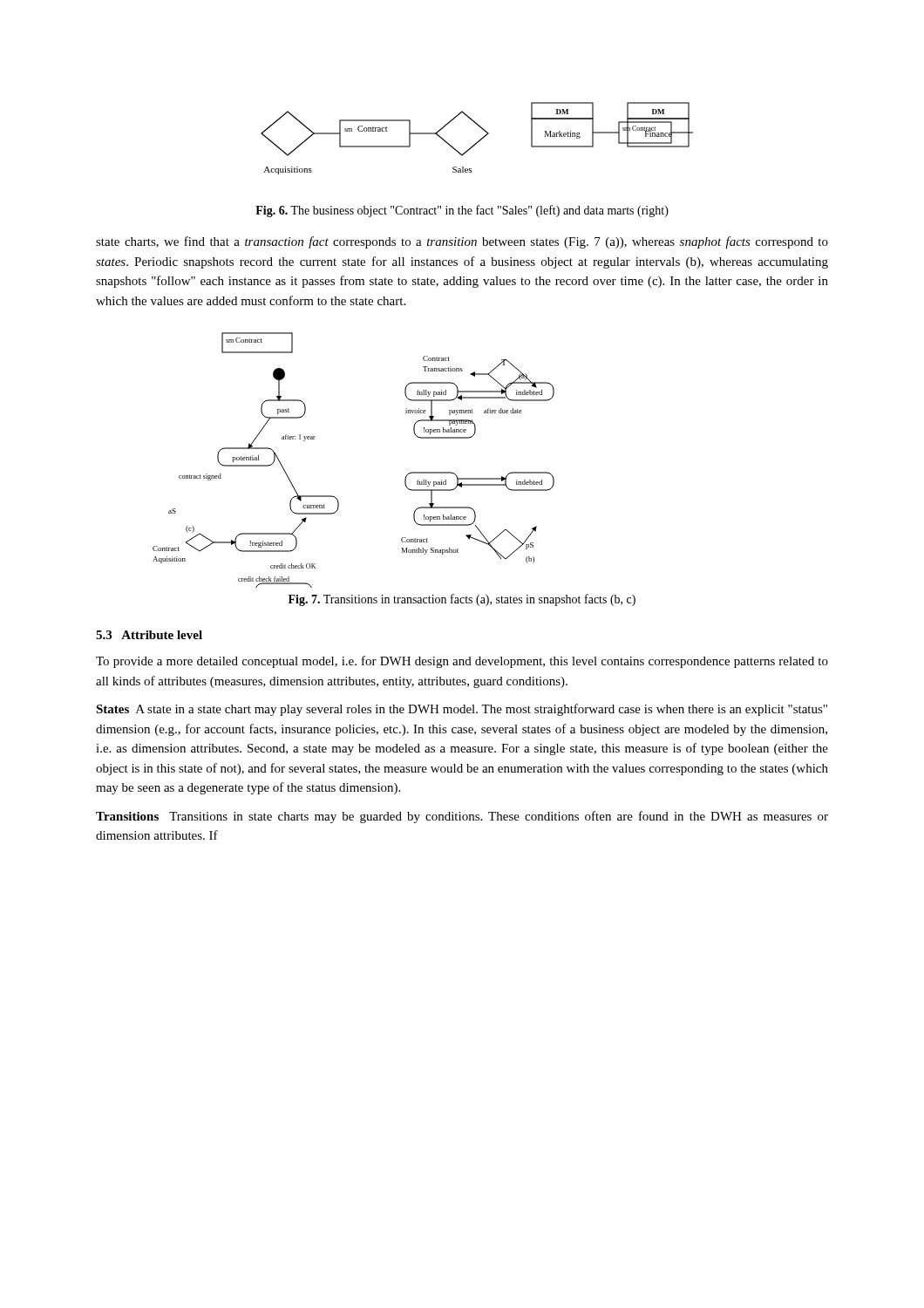Point to the block beginning "state charts, we find that a"
This screenshot has height=1308, width=924.
(462, 271)
